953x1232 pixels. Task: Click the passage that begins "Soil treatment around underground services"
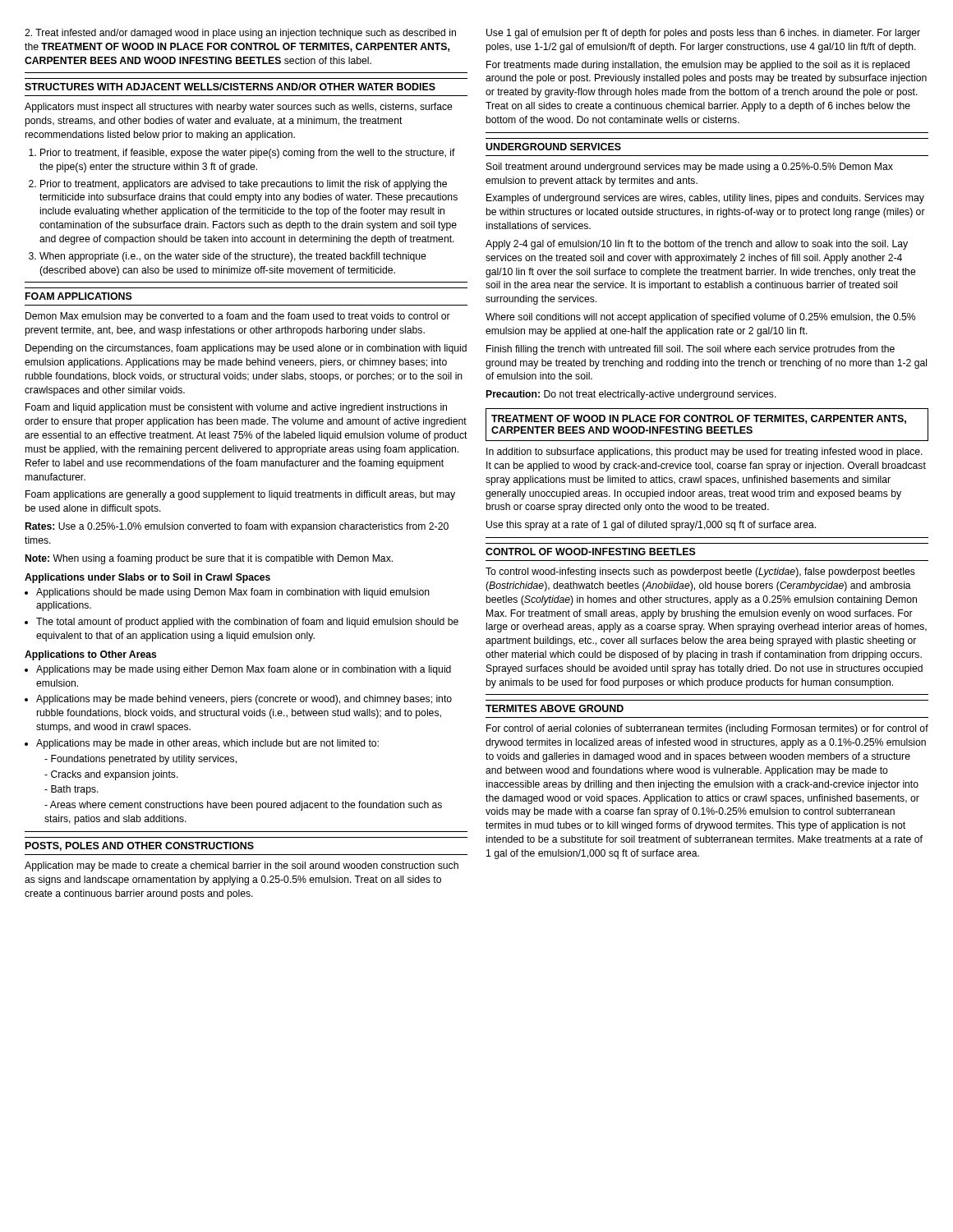[707, 174]
